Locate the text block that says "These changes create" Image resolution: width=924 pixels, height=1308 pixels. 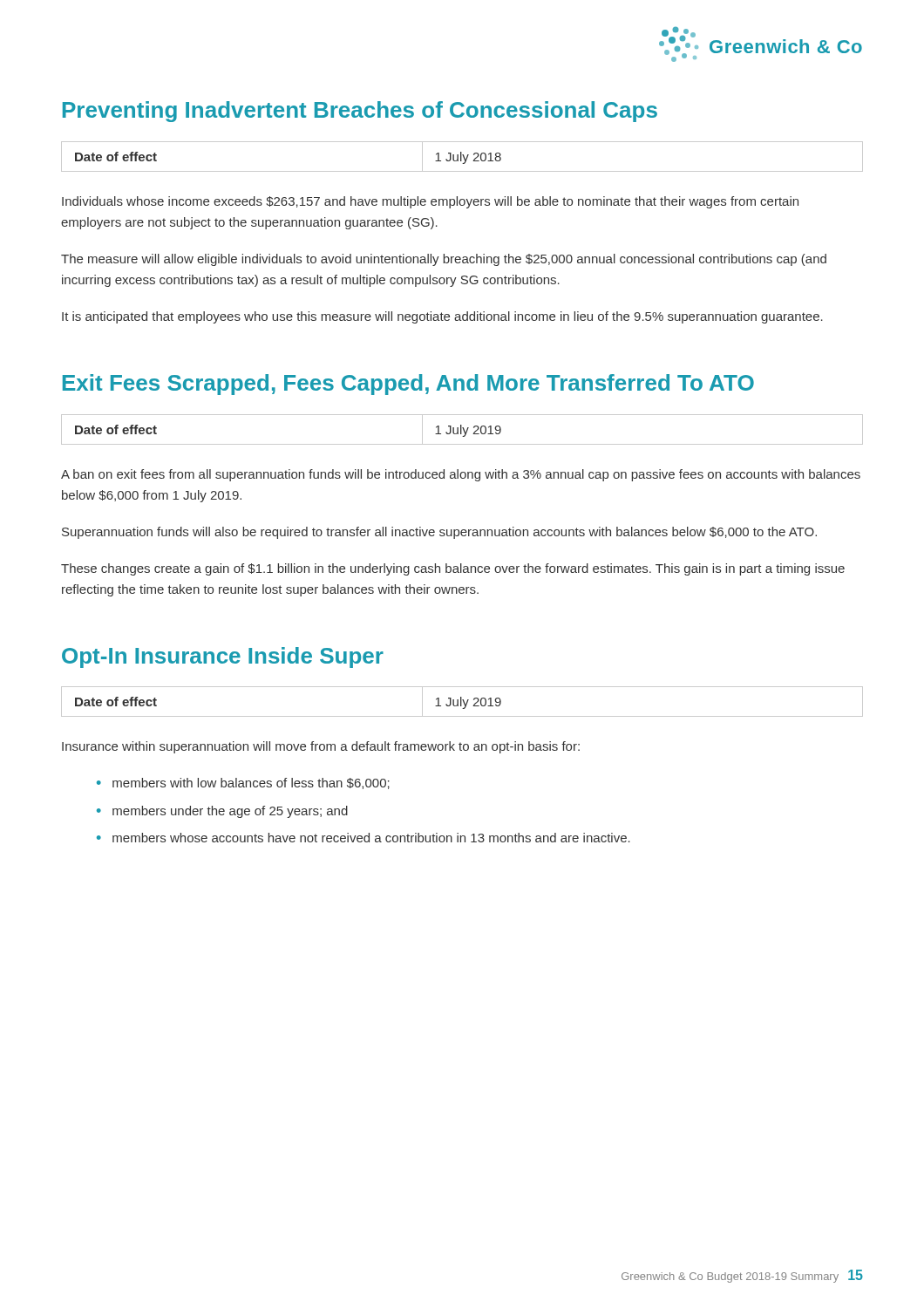click(453, 578)
